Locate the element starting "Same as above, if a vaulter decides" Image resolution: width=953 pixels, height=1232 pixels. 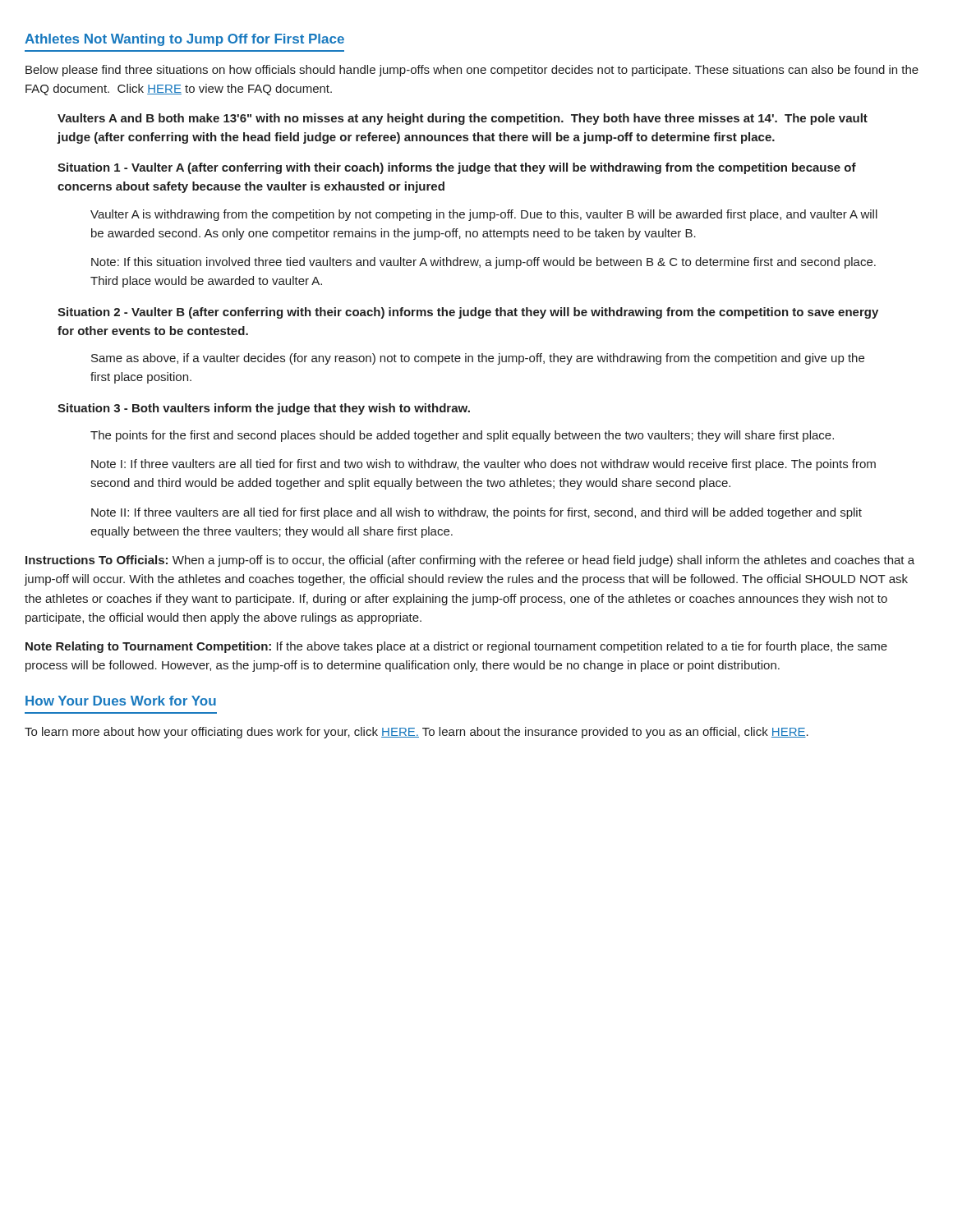(478, 367)
